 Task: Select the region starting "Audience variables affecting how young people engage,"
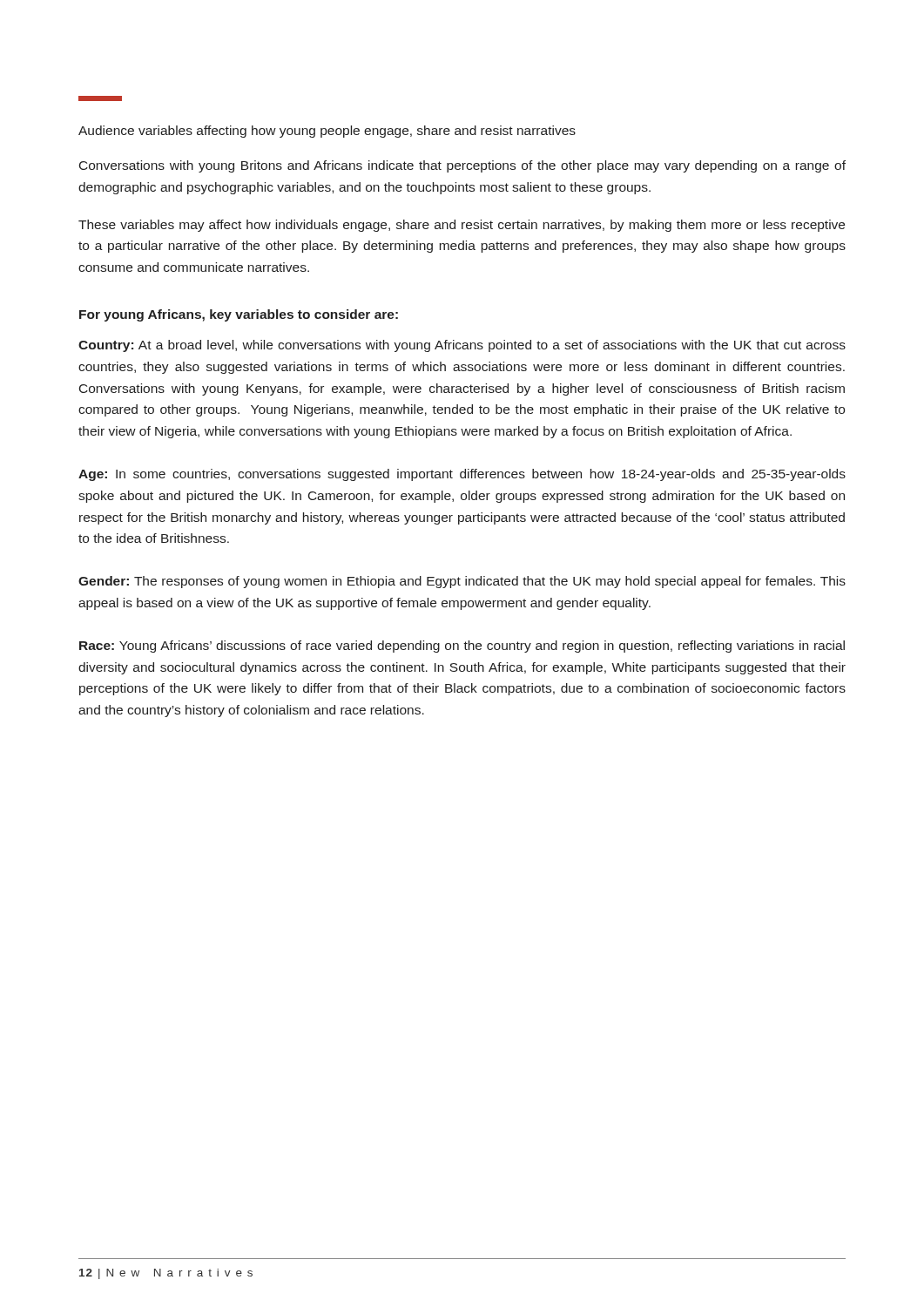327,130
